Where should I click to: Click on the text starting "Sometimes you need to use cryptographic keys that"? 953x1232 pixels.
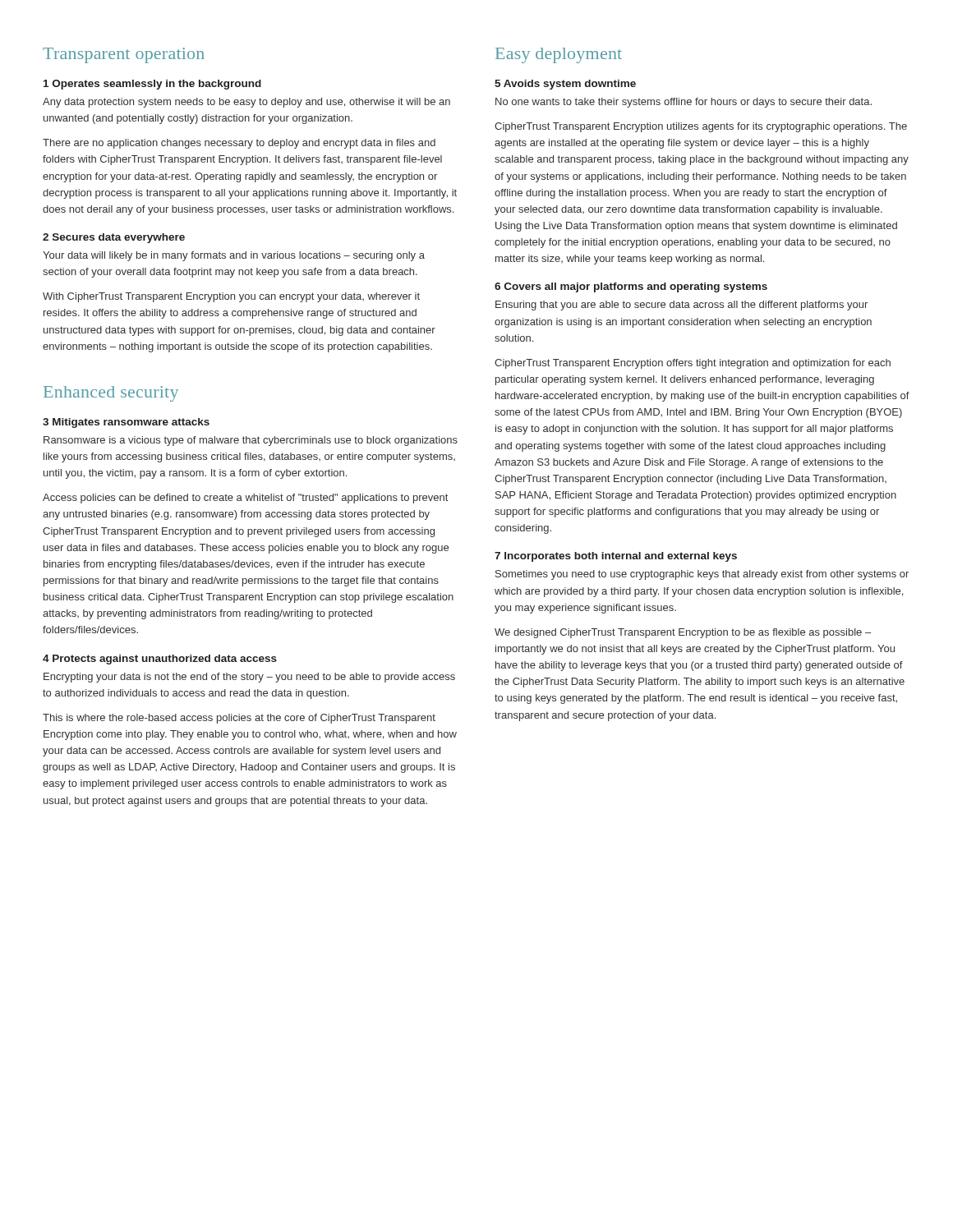click(x=702, y=591)
